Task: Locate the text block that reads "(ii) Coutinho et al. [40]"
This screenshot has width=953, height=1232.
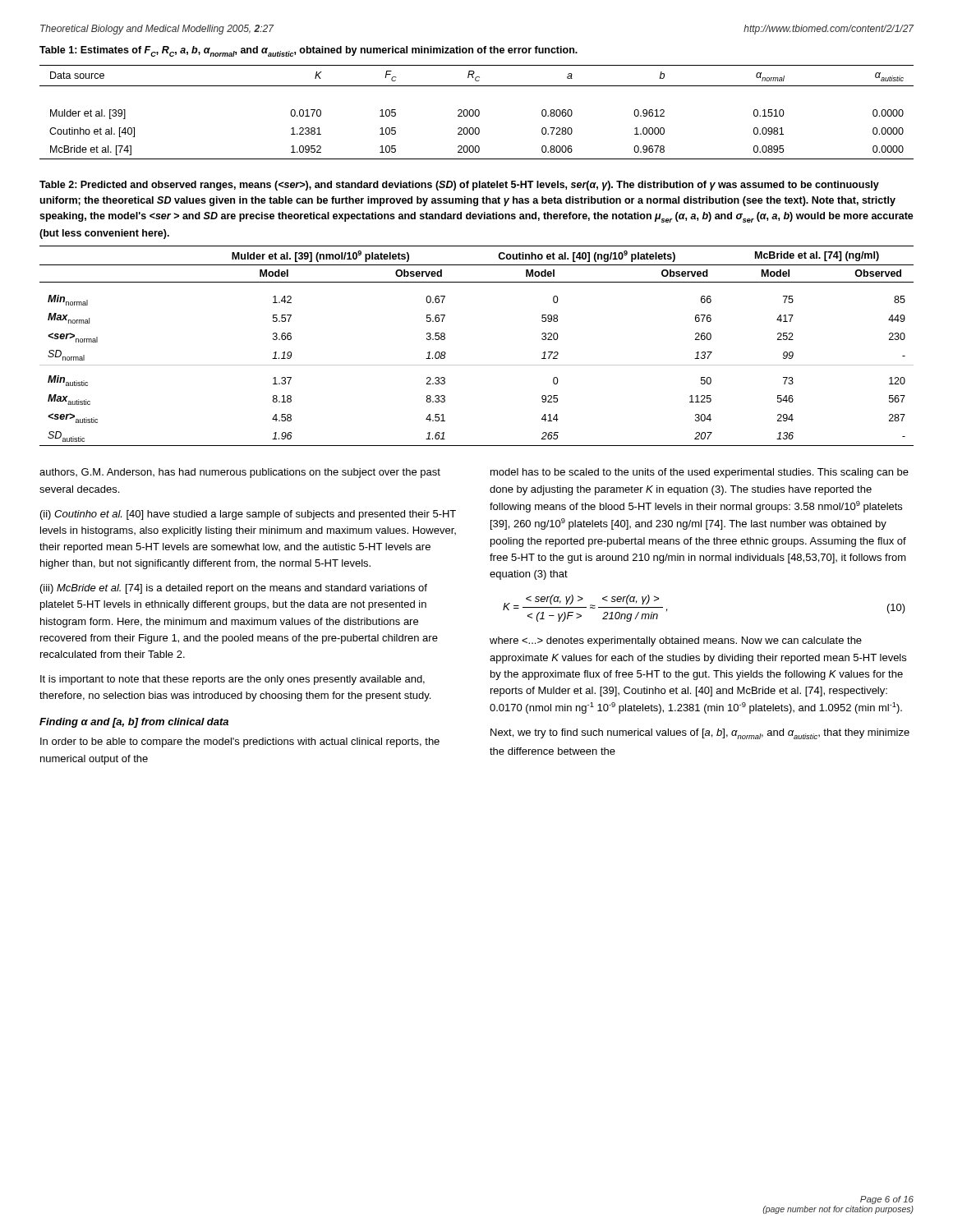Action: click(x=251, y=539)
